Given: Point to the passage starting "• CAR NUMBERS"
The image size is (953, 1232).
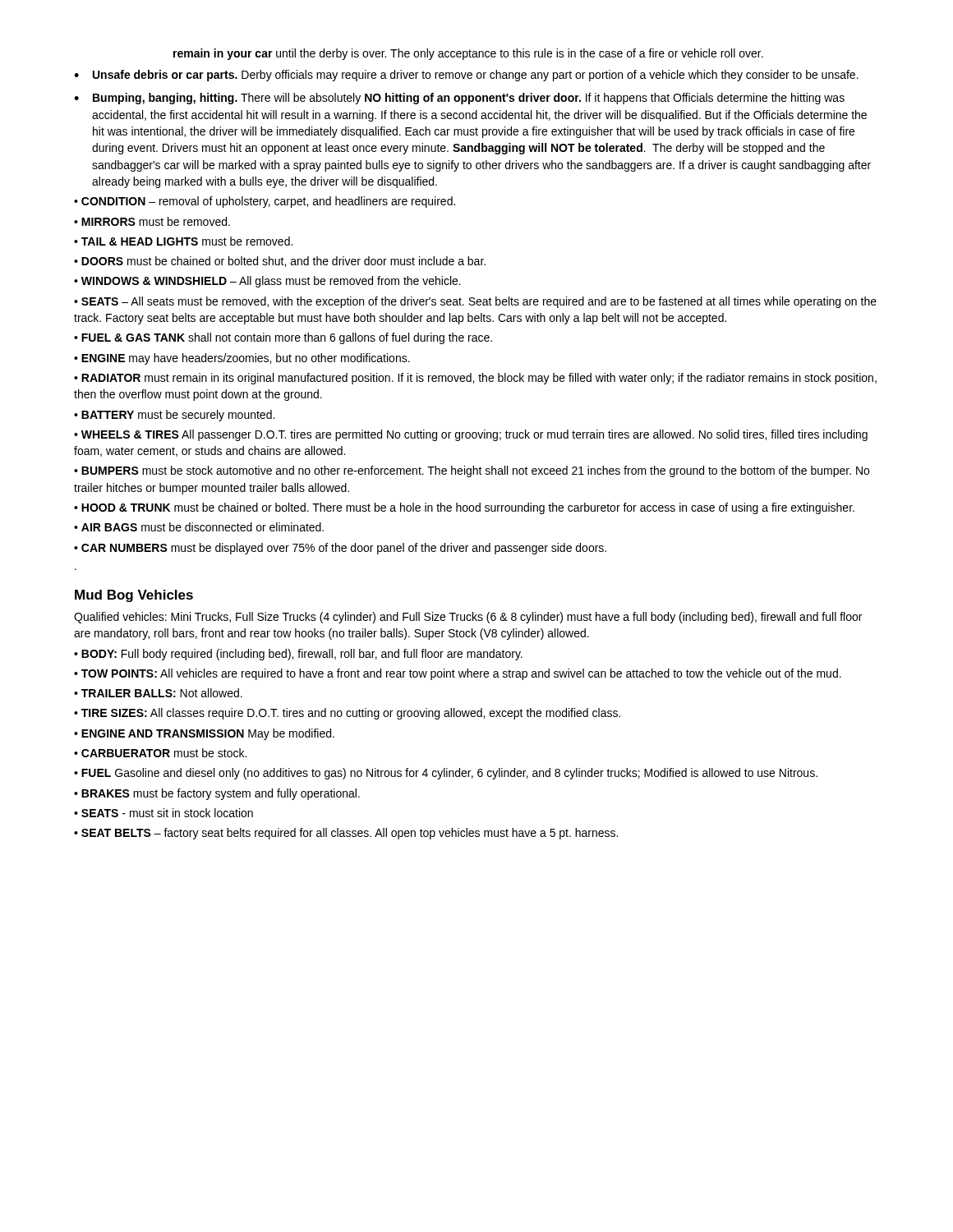Looking at the screenshot, I should click(341, 548).
